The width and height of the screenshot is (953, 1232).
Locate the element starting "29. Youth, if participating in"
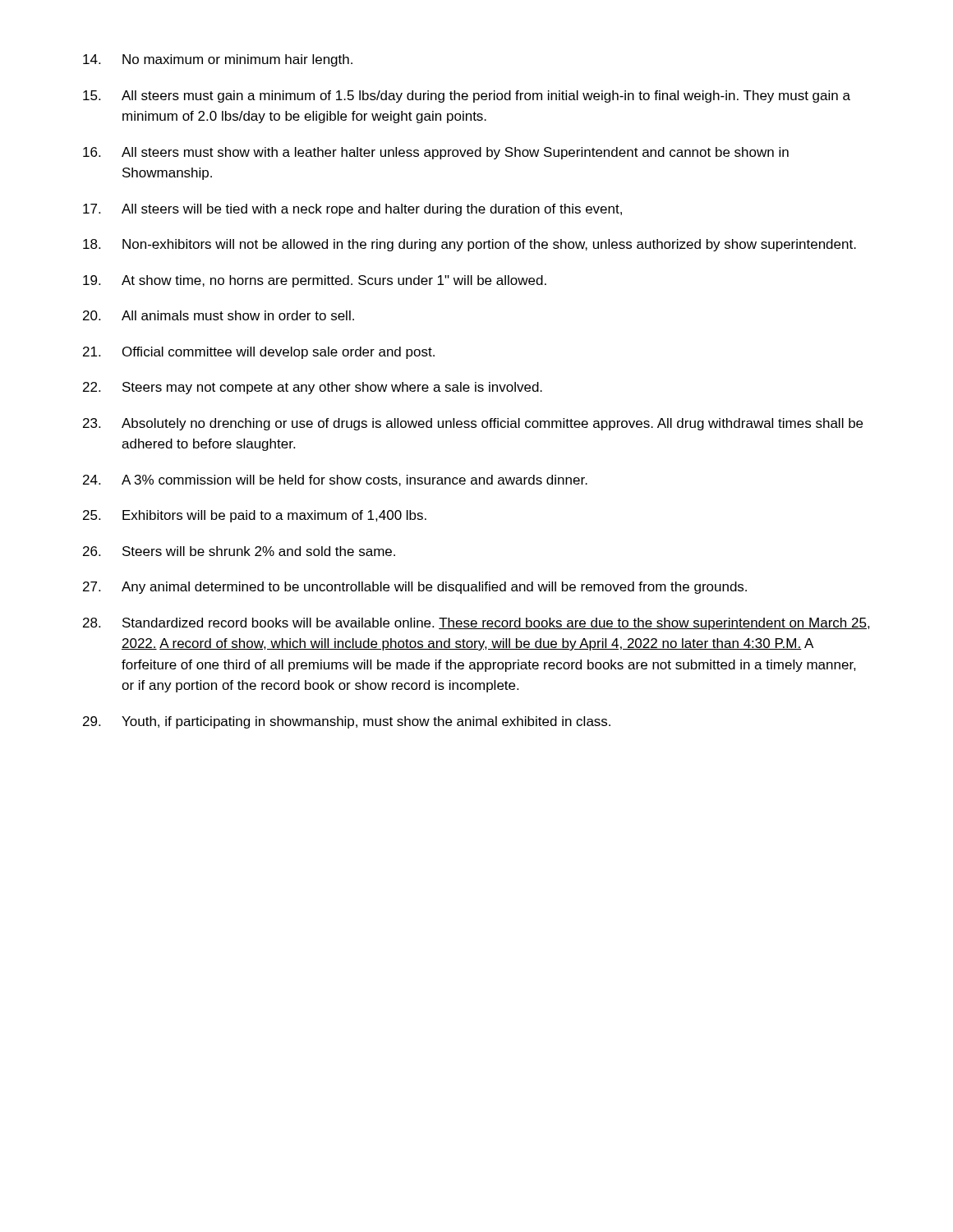click(476, 721)
